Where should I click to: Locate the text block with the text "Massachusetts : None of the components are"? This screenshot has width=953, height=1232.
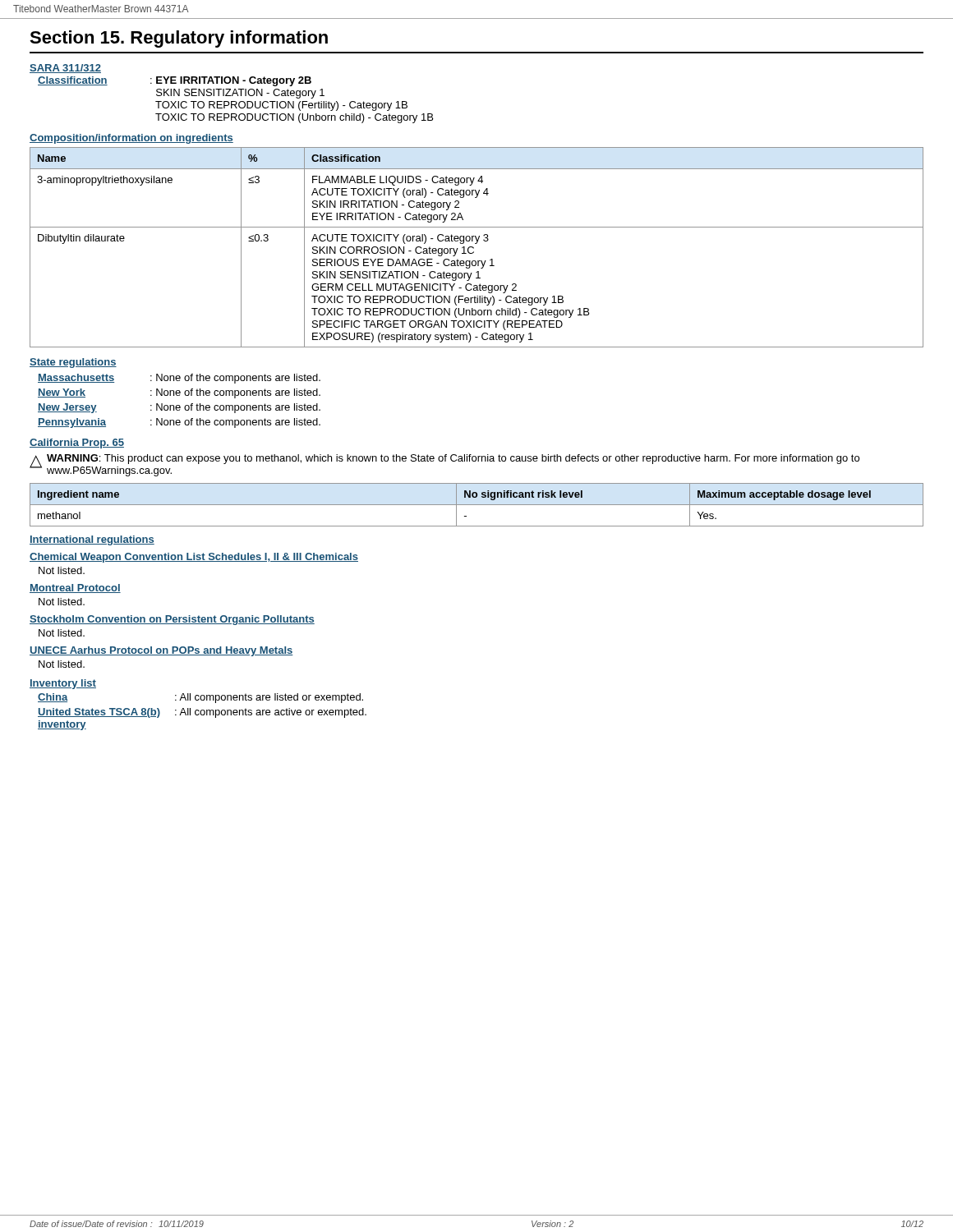(x=179, y=379)
